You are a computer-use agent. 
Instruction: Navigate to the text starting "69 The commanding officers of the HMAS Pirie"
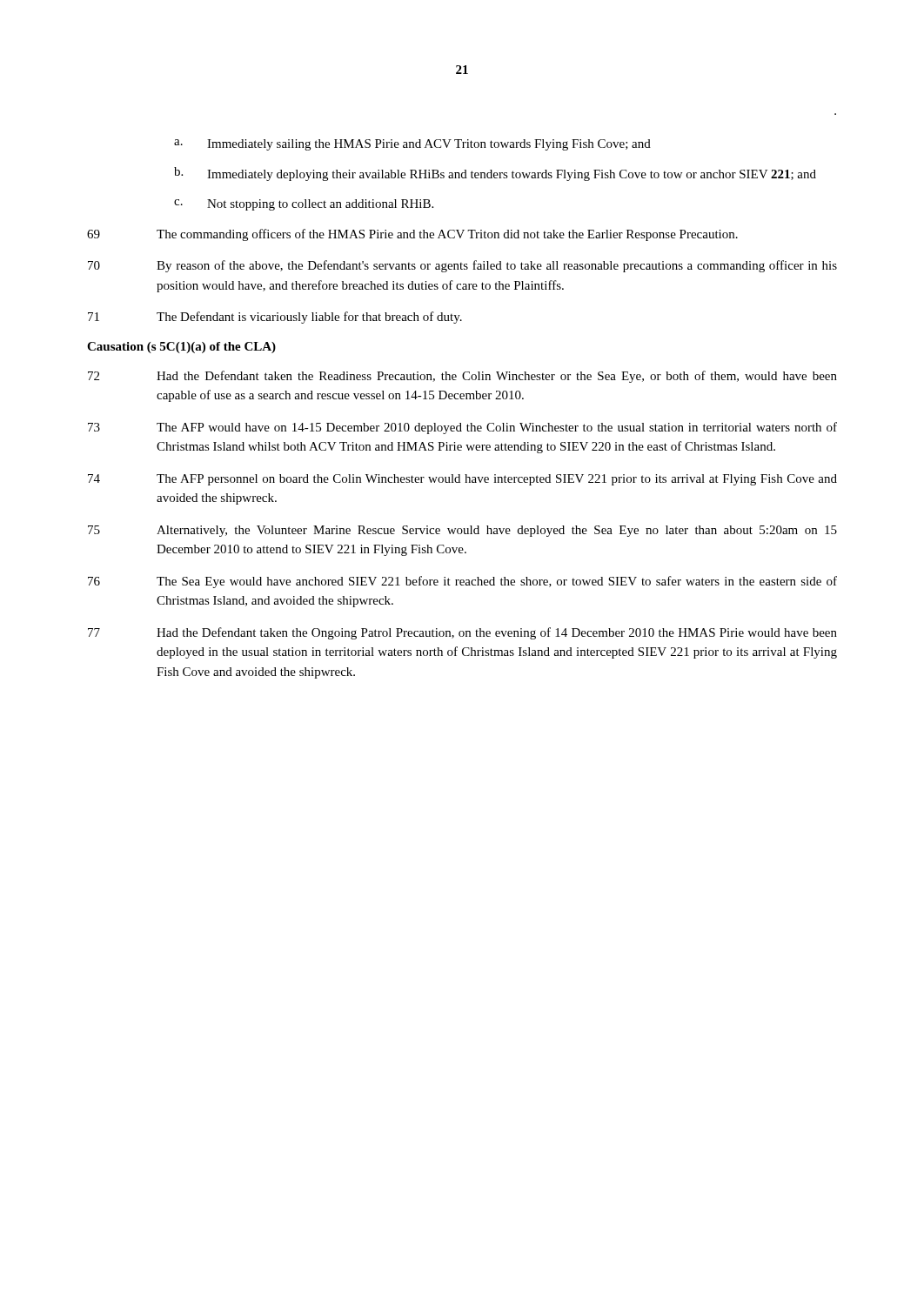462,234
